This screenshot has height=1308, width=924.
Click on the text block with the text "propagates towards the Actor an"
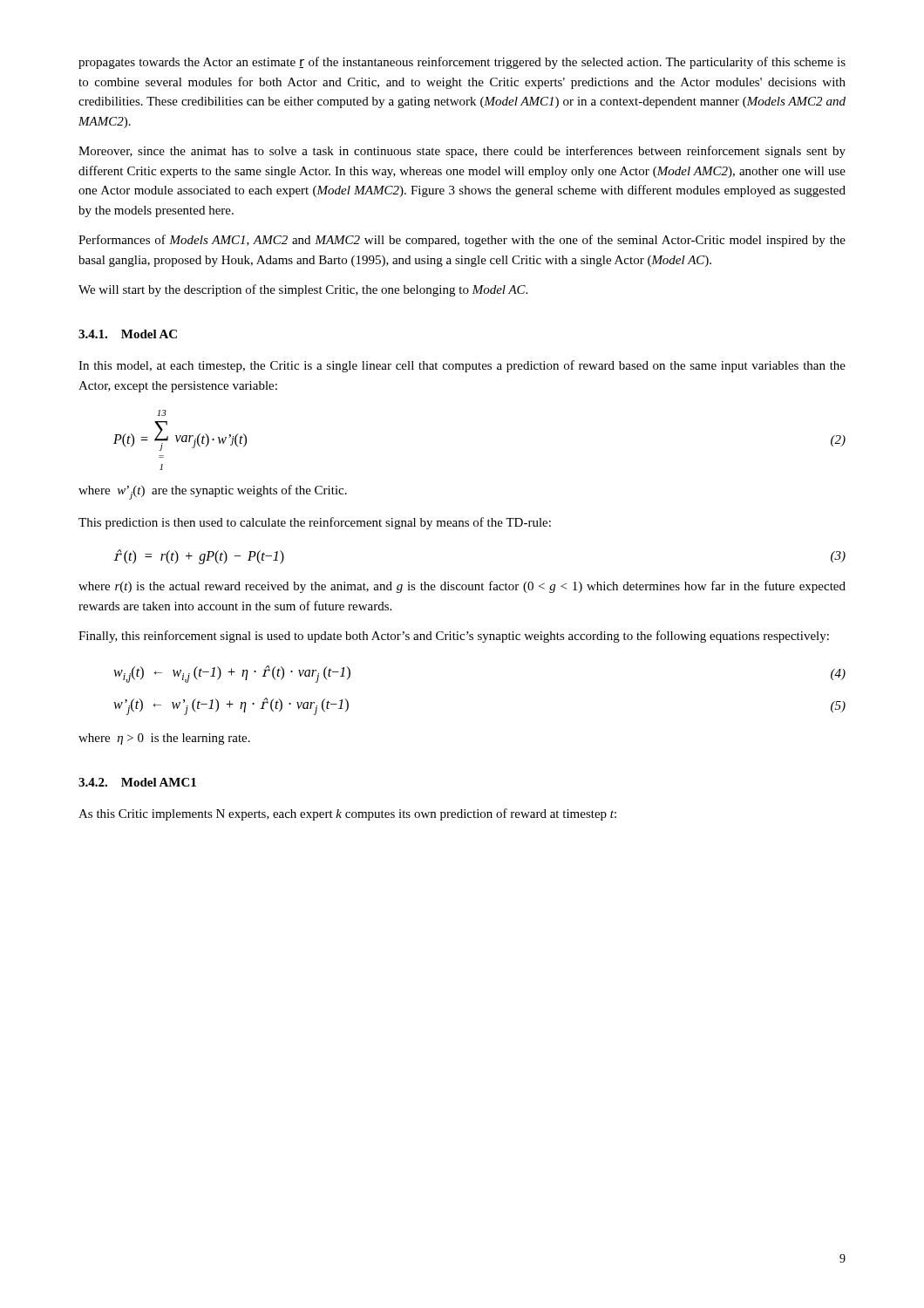point(462,92)
